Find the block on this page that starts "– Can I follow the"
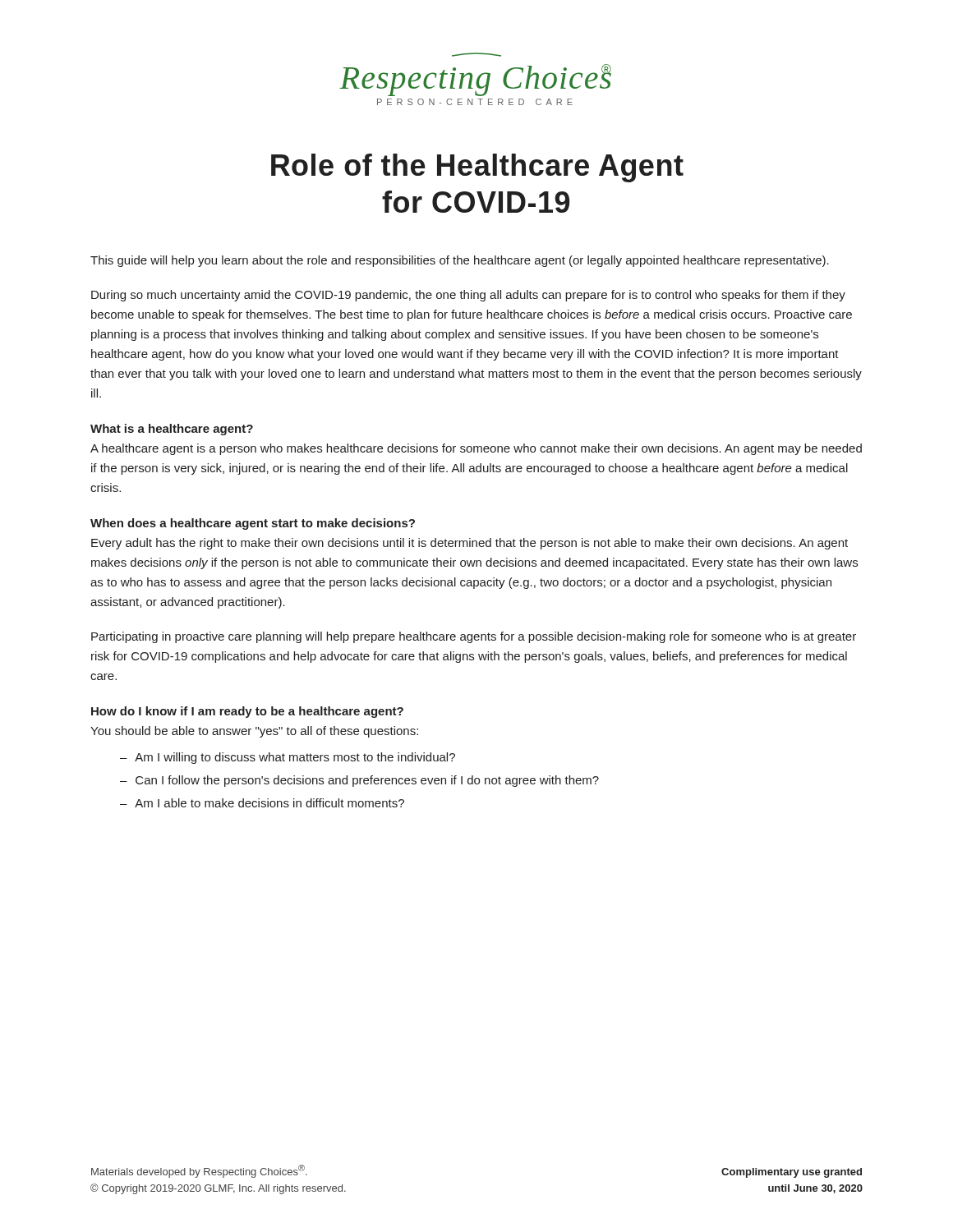 pos(360,780)
